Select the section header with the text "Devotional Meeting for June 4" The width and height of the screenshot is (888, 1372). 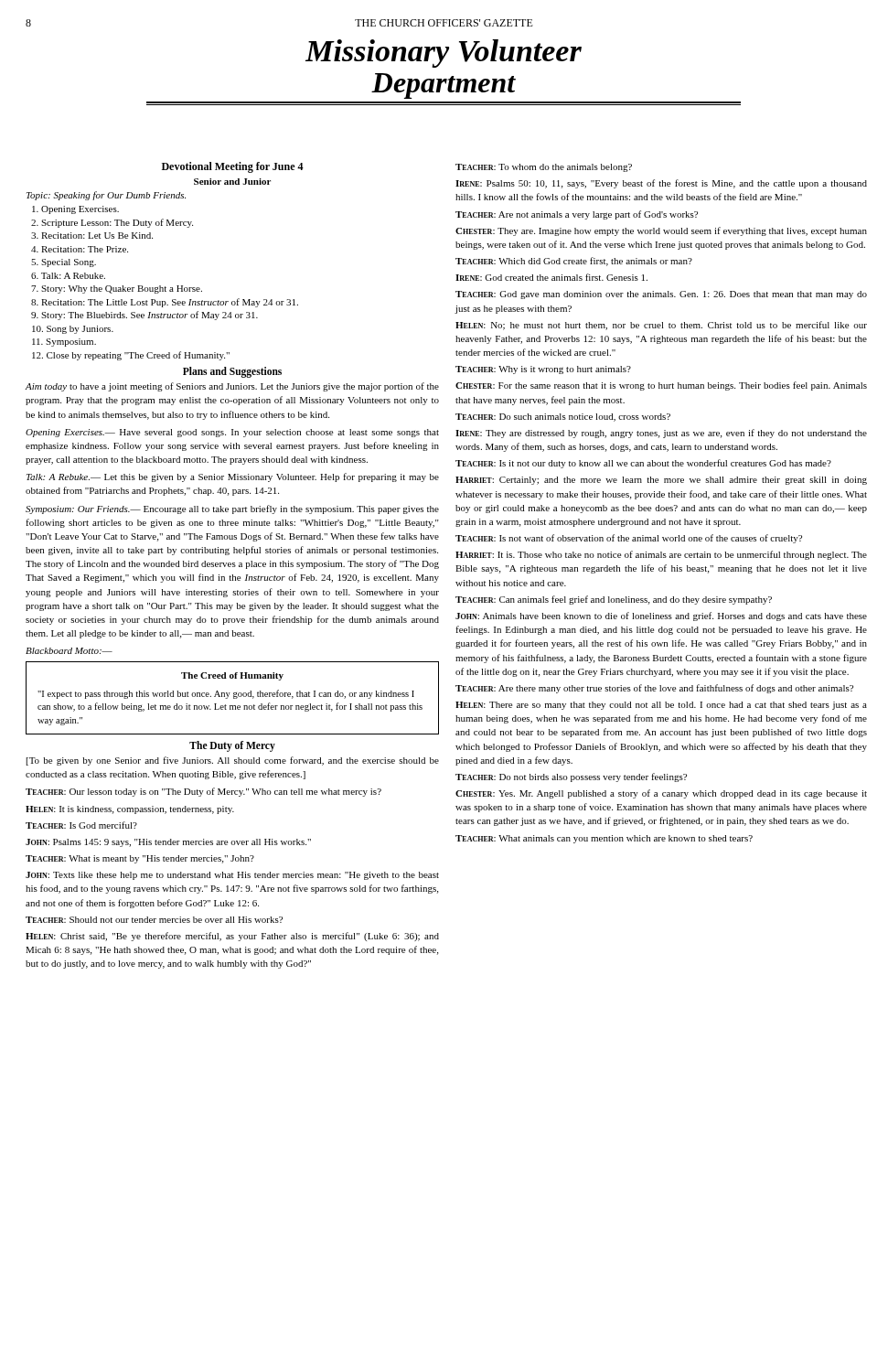[232, 166]
